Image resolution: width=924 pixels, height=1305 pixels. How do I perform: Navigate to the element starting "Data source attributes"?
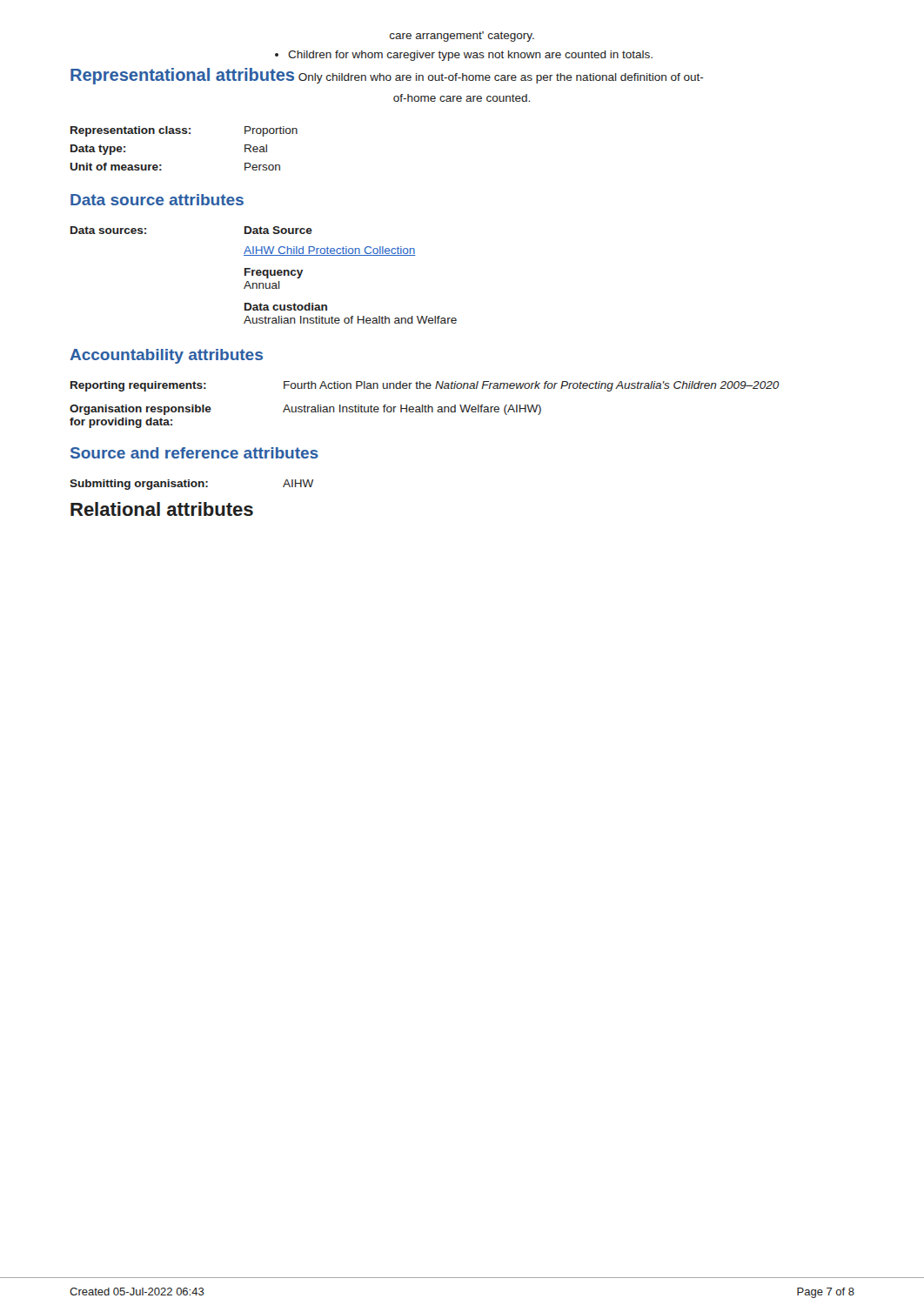(157, 200)
